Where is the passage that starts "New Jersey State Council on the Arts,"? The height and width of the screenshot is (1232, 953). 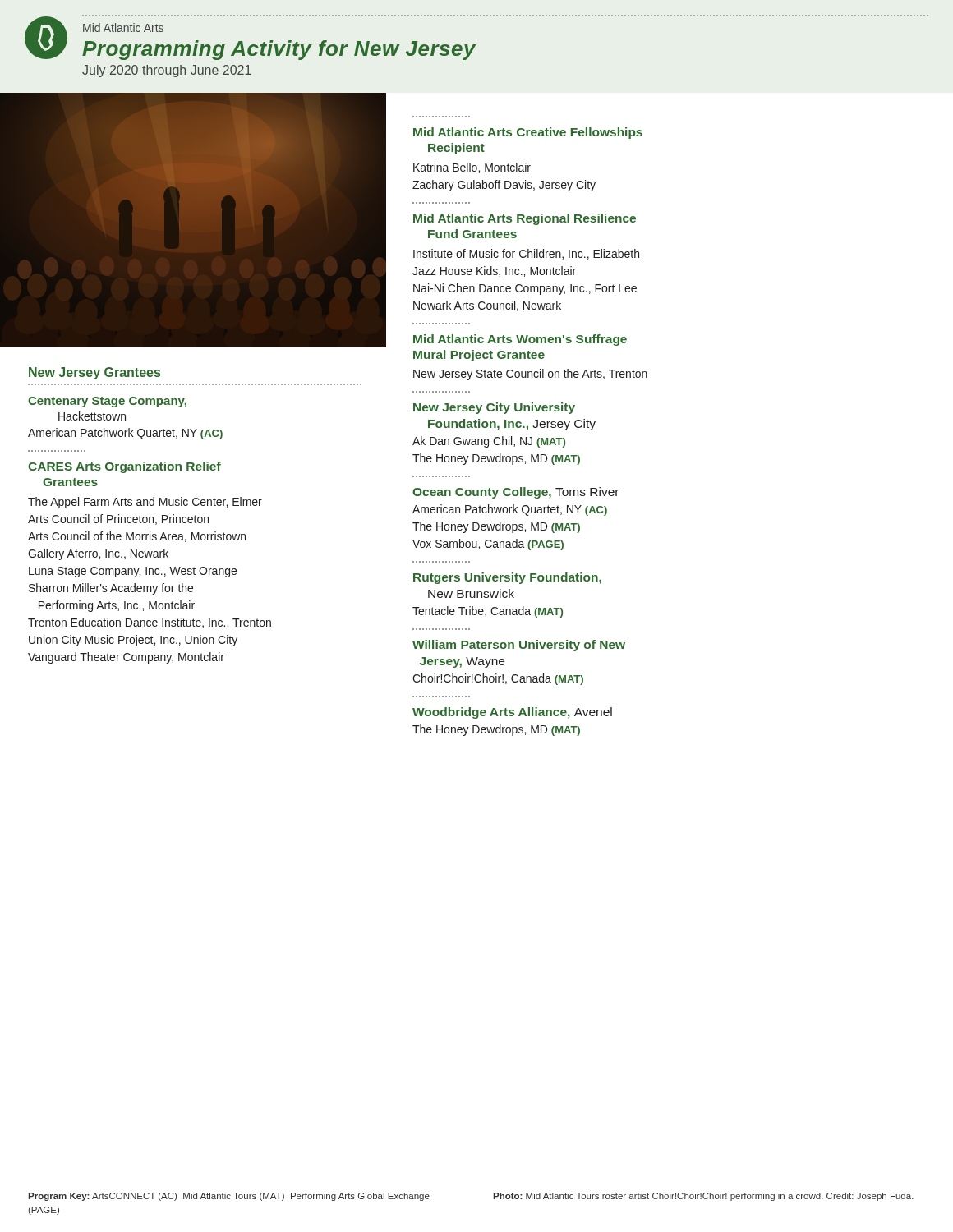pyautogui.click(x=530, y=375)
